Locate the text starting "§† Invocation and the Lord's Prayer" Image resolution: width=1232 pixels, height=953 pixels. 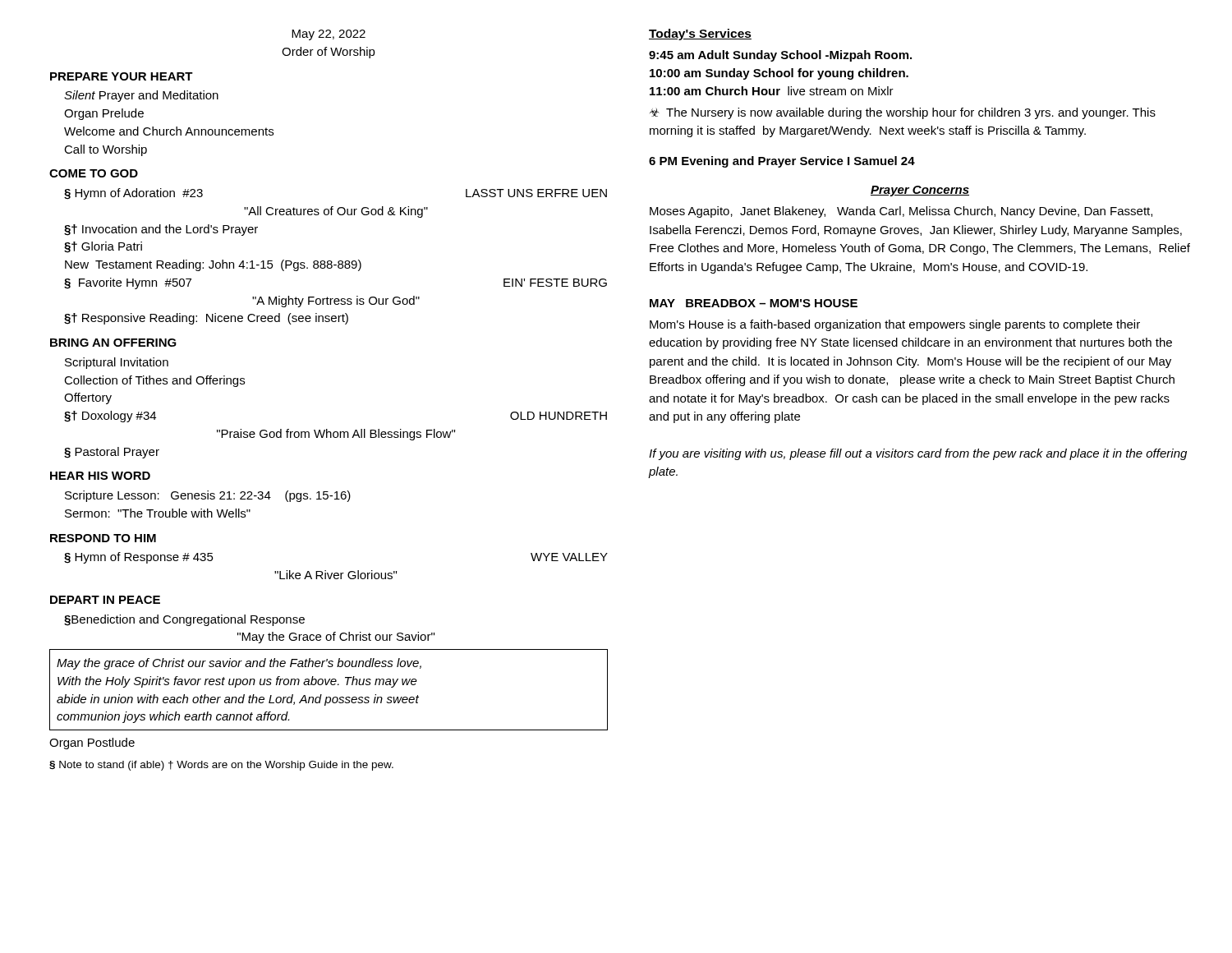tap(161, 228)
